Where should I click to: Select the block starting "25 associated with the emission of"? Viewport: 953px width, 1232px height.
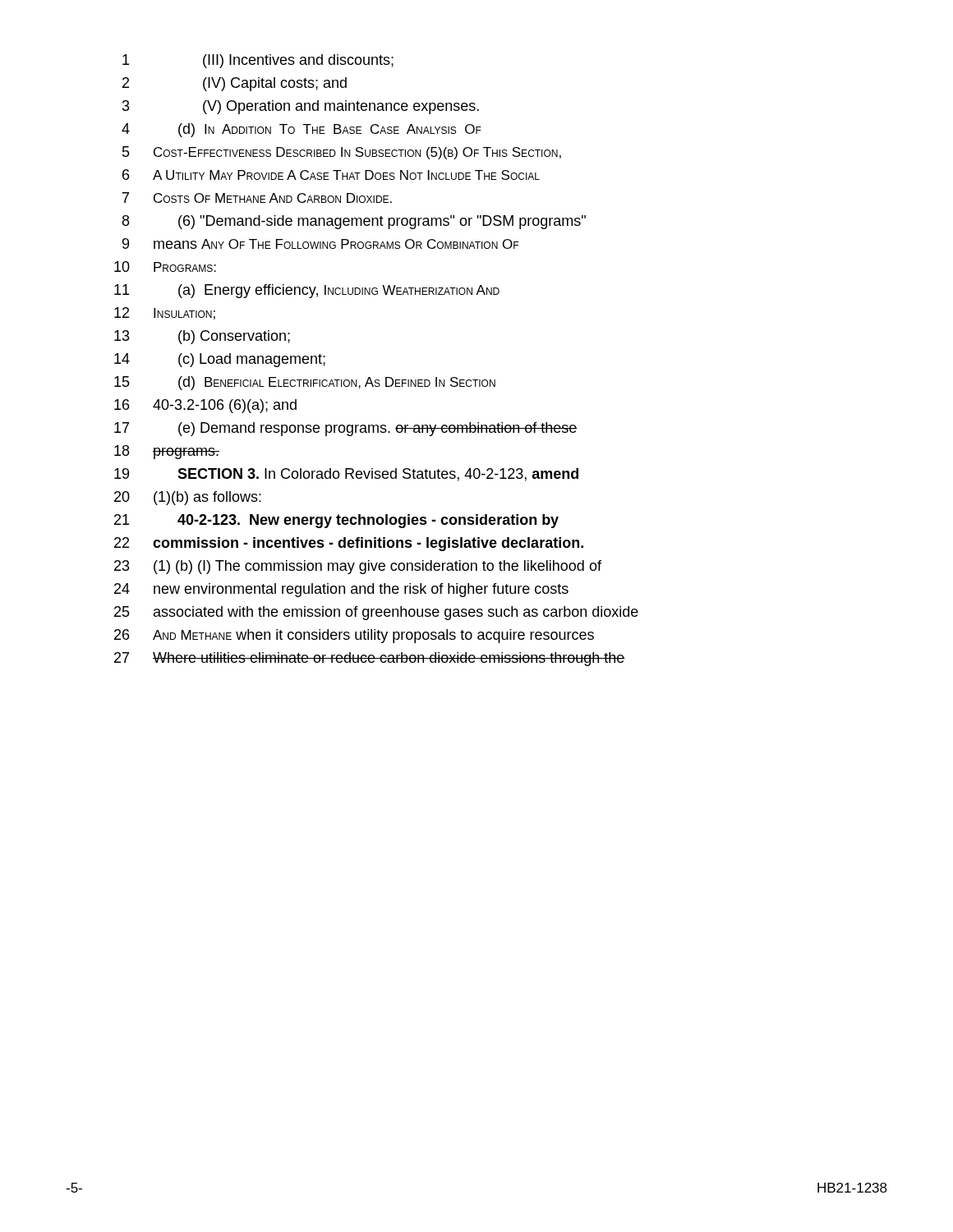(x=489, y=613)
